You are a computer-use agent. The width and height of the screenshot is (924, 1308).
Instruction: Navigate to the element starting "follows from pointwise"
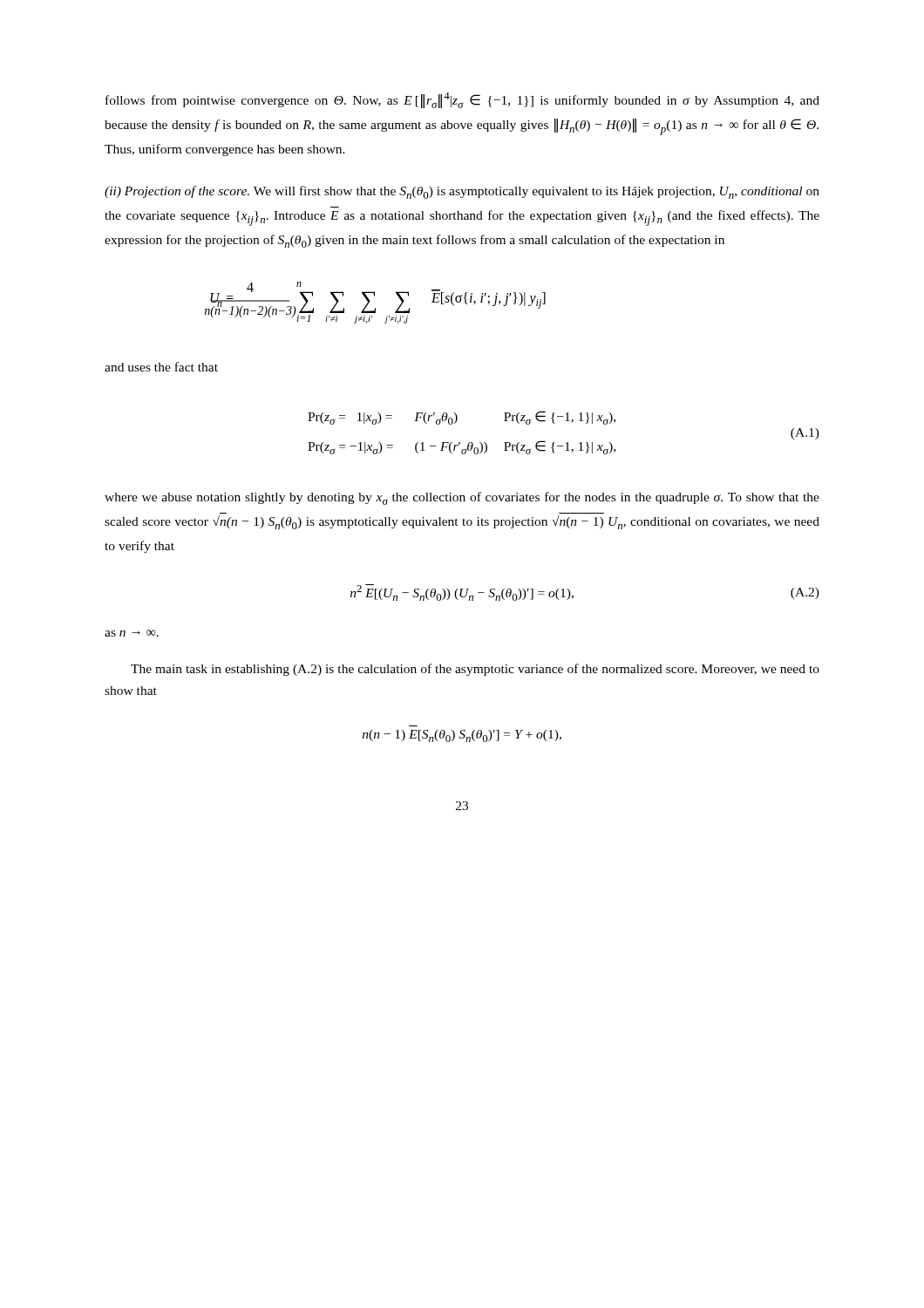point(462,122)
